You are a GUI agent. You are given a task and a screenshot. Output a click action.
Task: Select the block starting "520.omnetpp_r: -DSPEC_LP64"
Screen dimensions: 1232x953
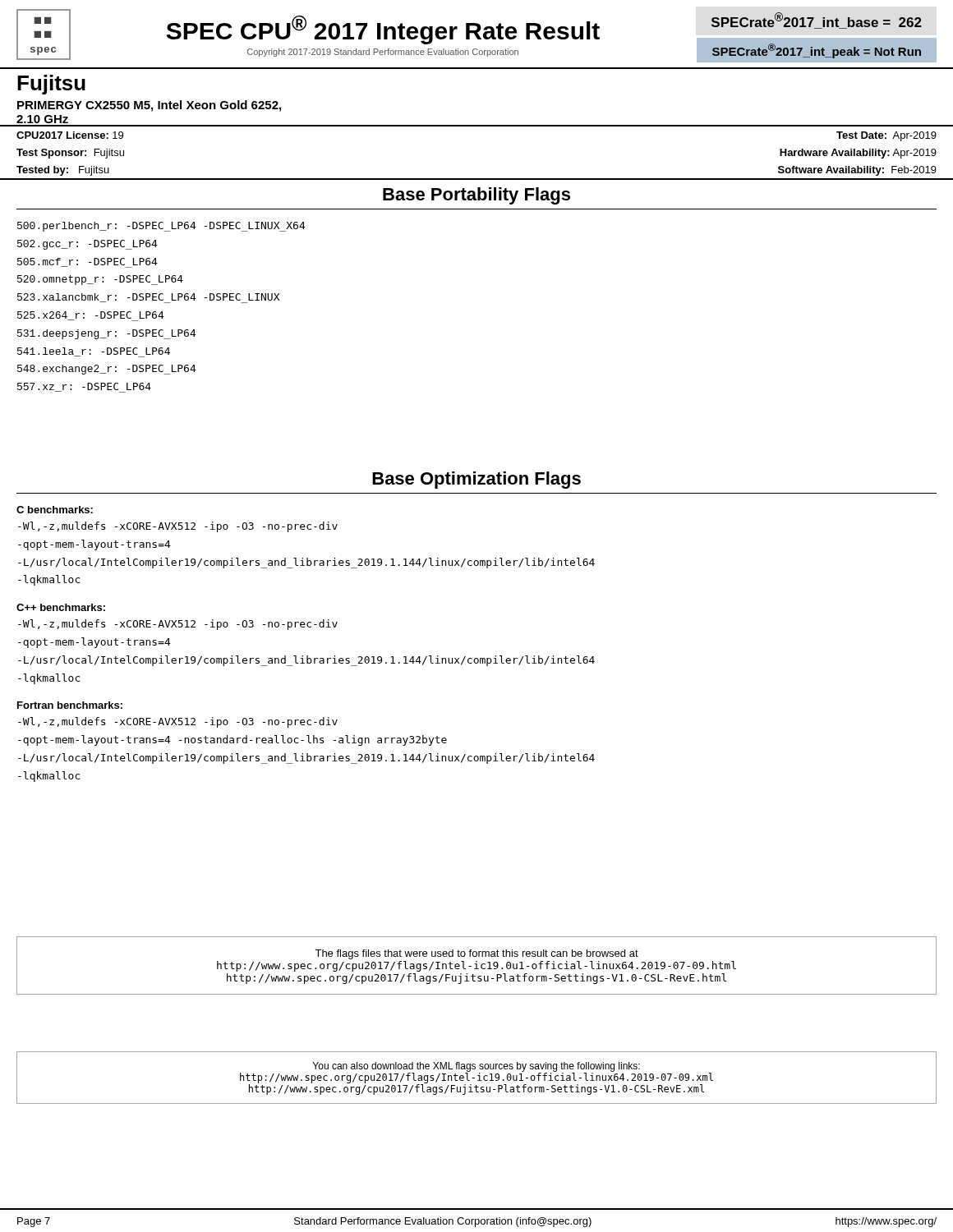pos(100,280)
